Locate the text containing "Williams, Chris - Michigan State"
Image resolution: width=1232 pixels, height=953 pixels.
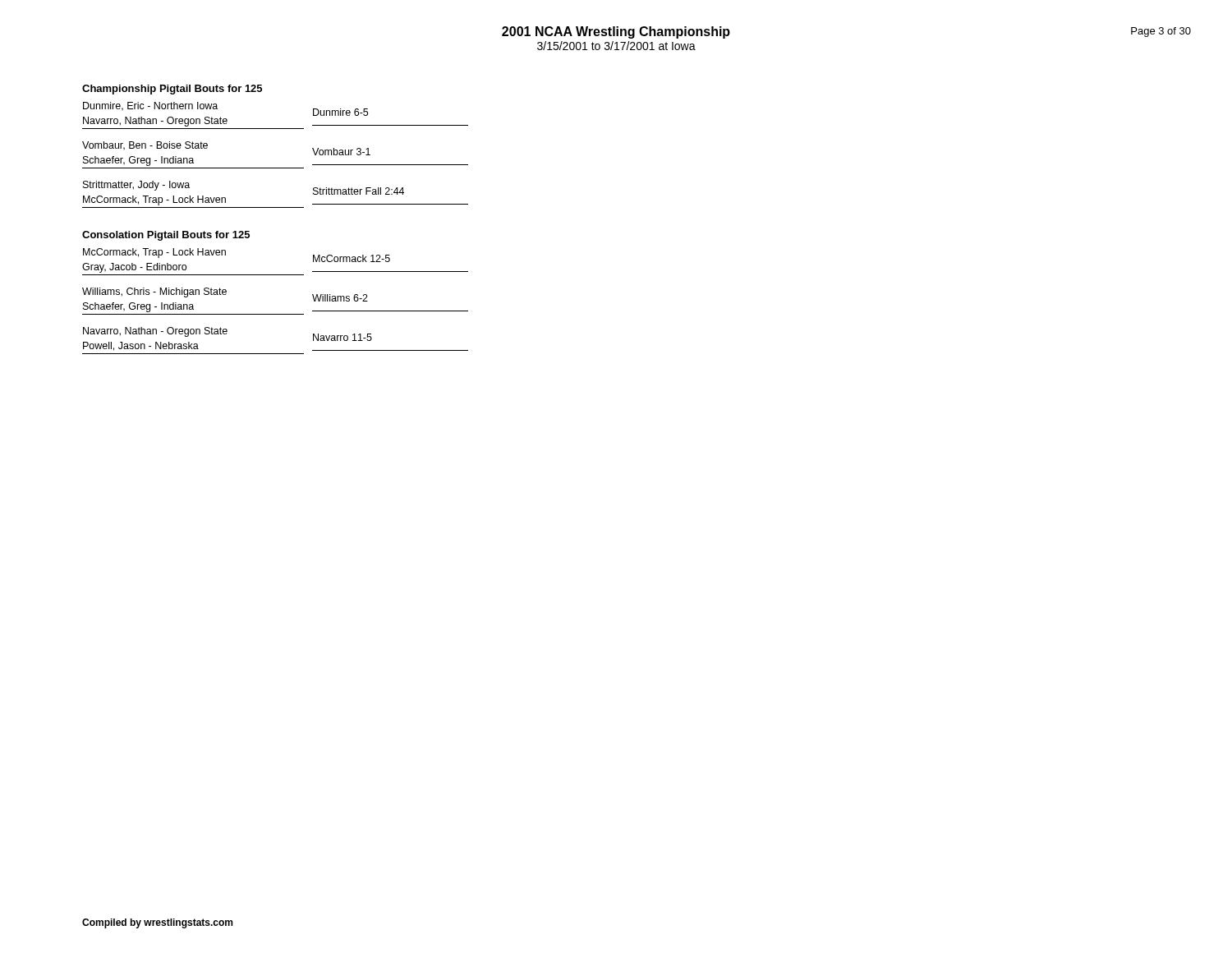155,292
